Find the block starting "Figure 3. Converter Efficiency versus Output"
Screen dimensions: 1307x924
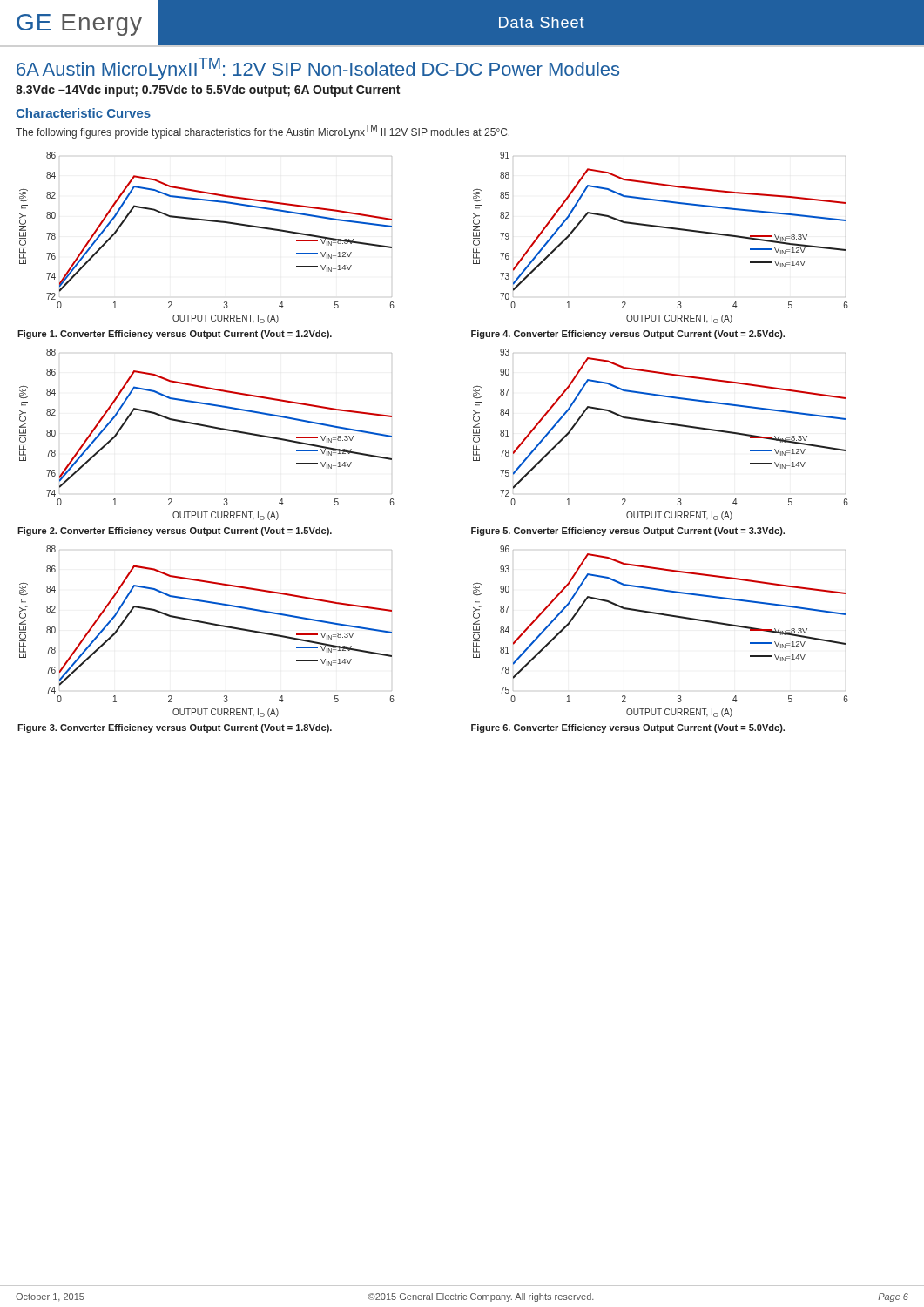(x=175, y=728)
